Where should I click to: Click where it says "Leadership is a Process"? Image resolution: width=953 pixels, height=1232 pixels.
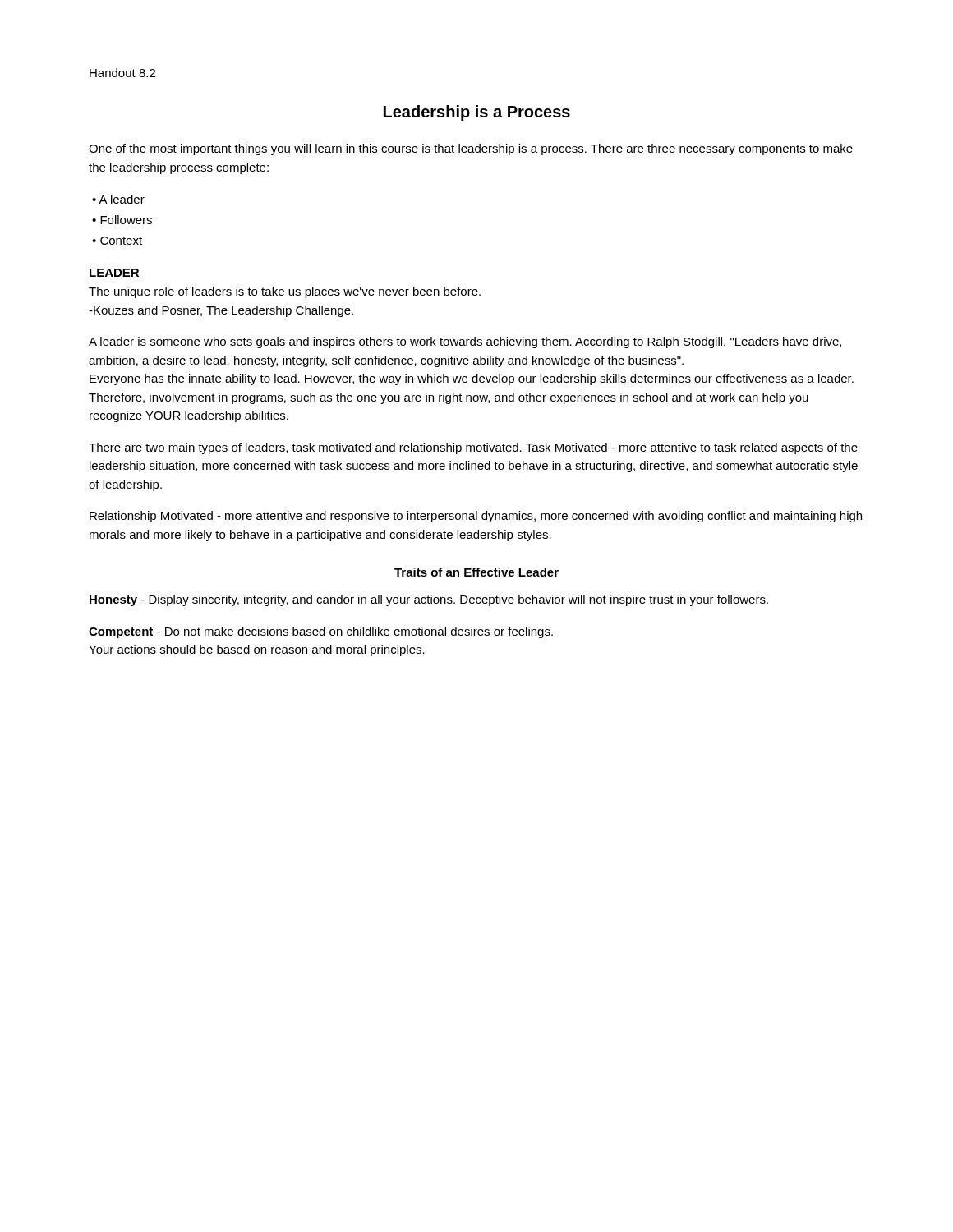pyautogui.click(x=476, y=112)
